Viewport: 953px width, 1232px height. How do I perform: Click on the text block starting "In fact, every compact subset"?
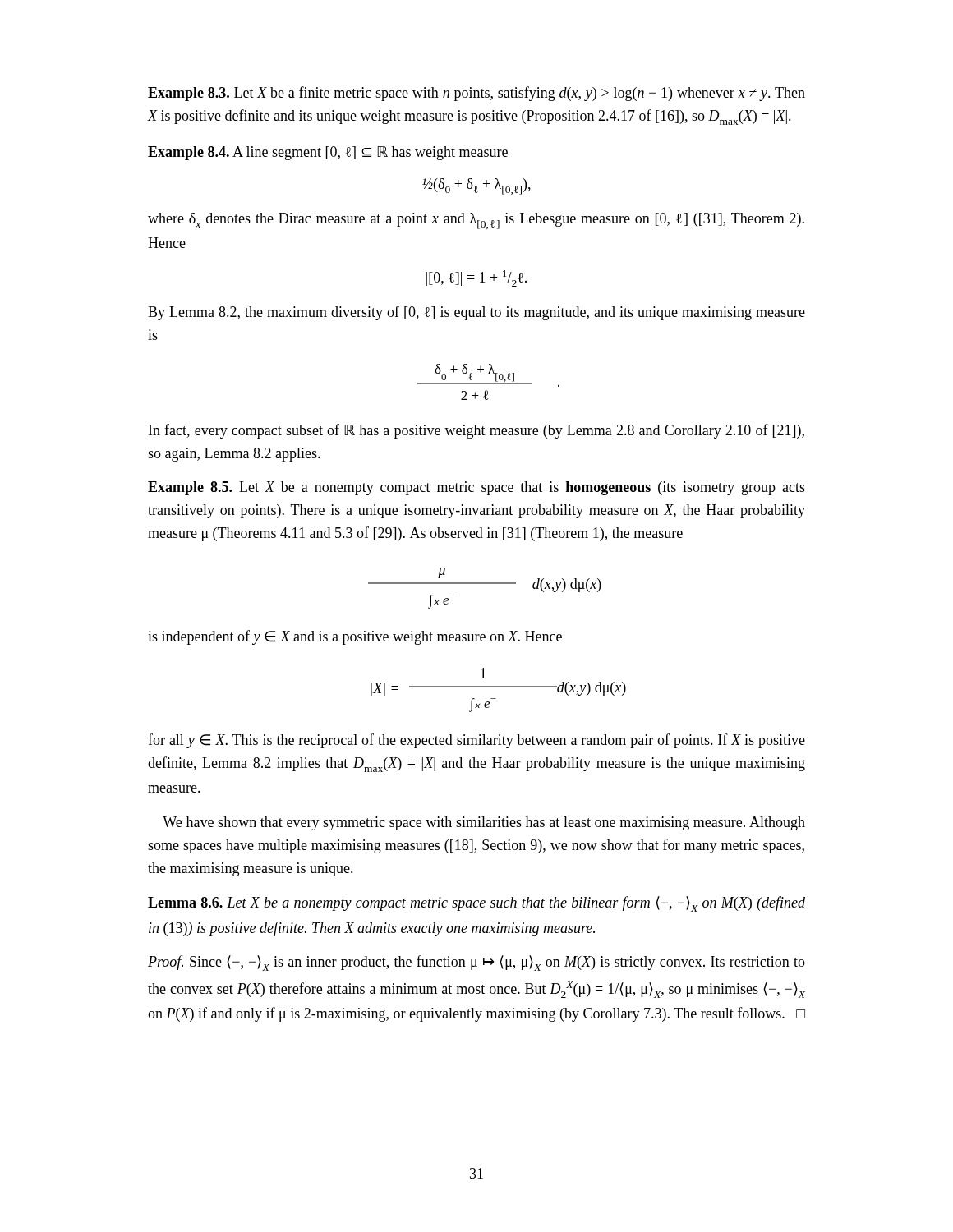click(x=476, y=442)
